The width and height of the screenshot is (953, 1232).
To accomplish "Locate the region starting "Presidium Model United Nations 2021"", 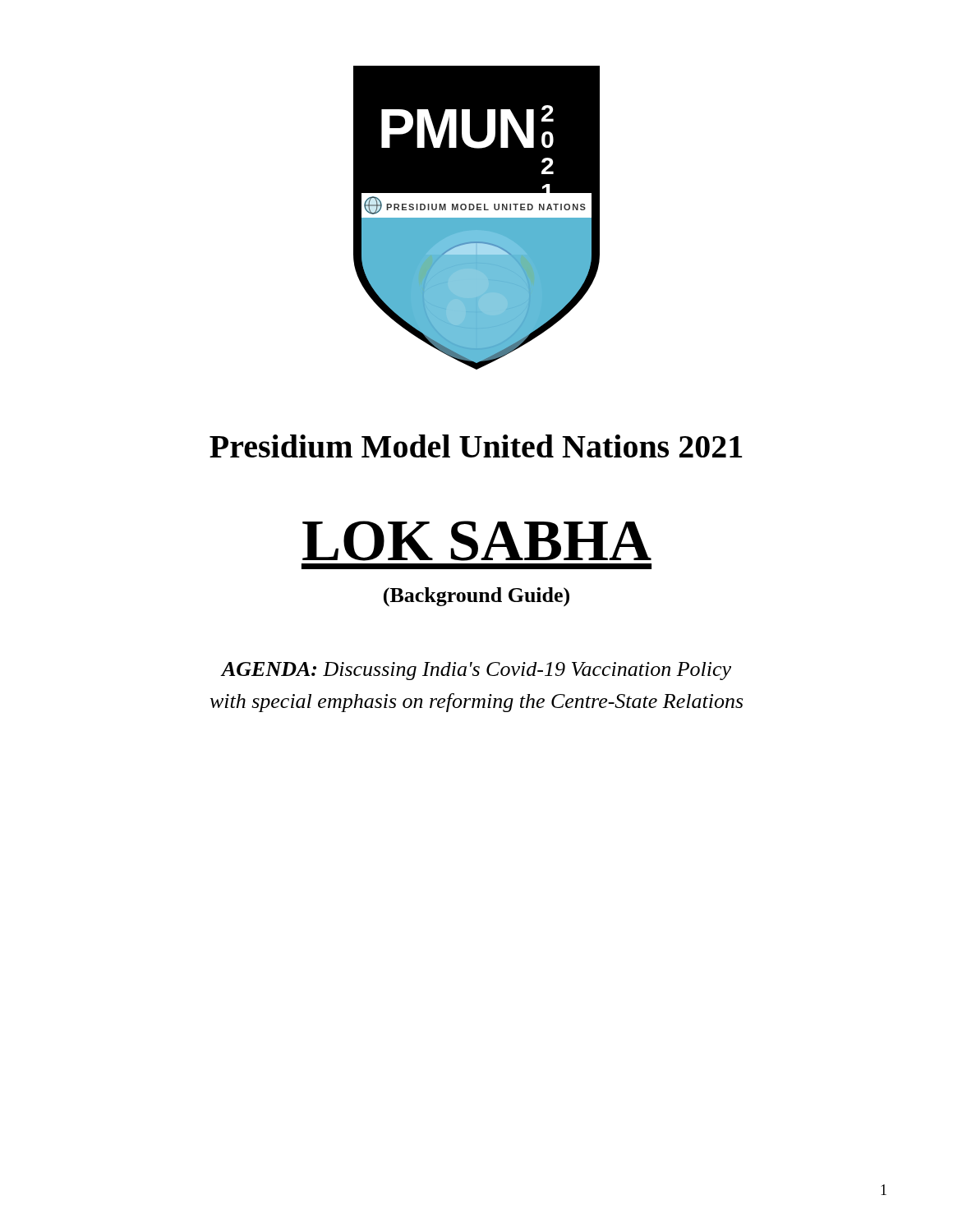I will click(476, 446).
